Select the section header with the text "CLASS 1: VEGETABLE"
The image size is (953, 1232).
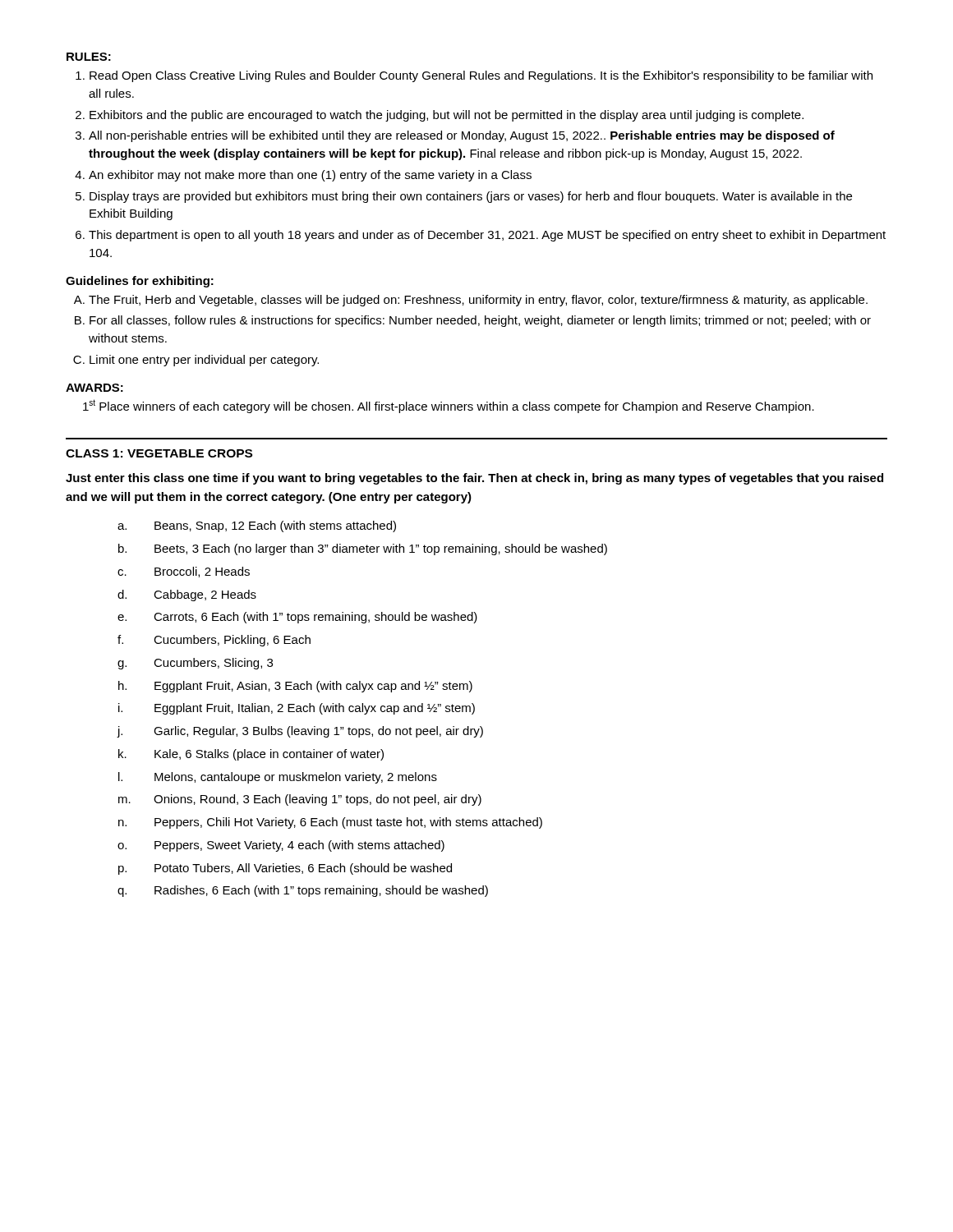[x=159, y=453]
